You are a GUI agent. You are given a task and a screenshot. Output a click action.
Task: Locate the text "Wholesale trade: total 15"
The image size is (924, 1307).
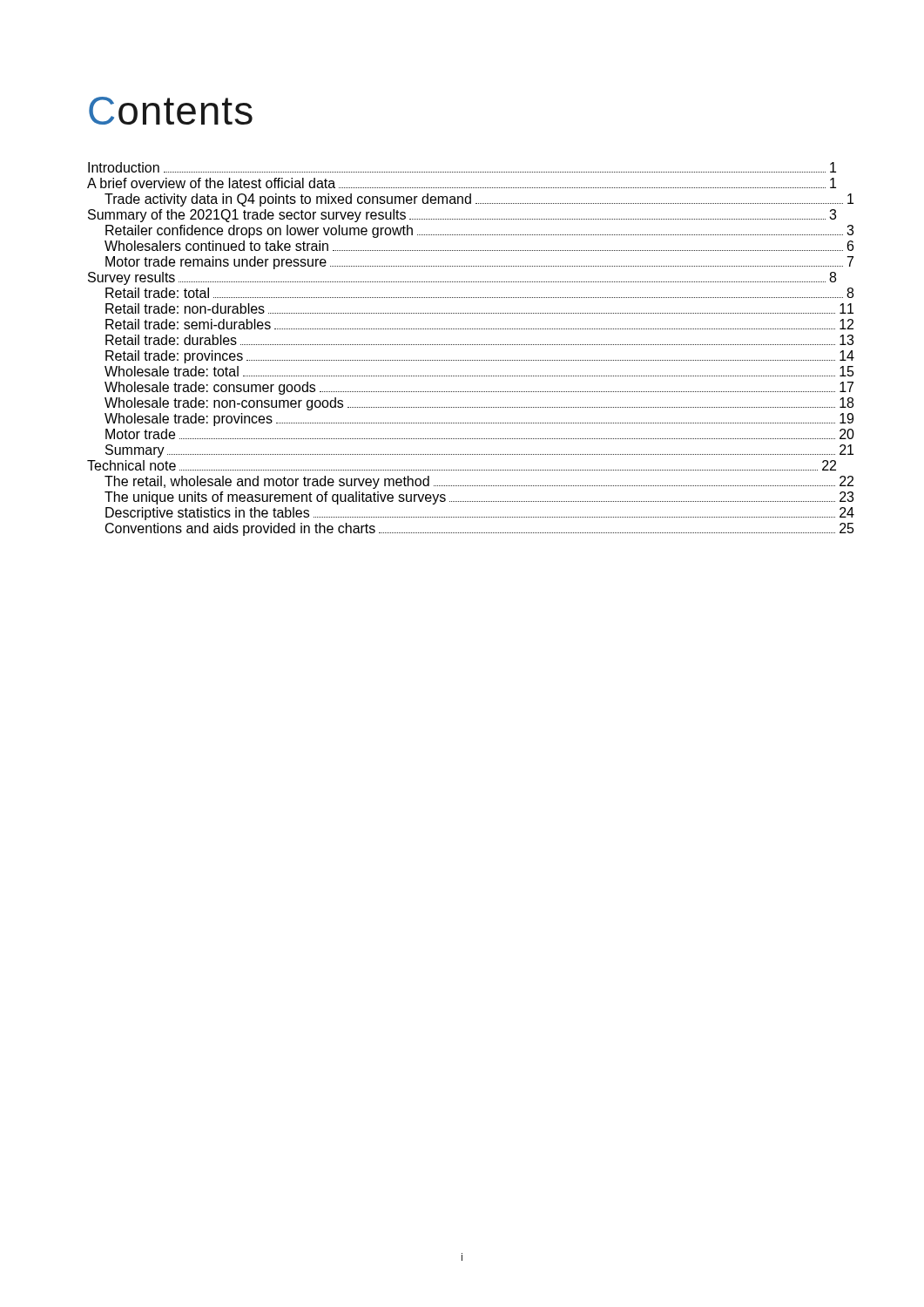tap(462, 372)
